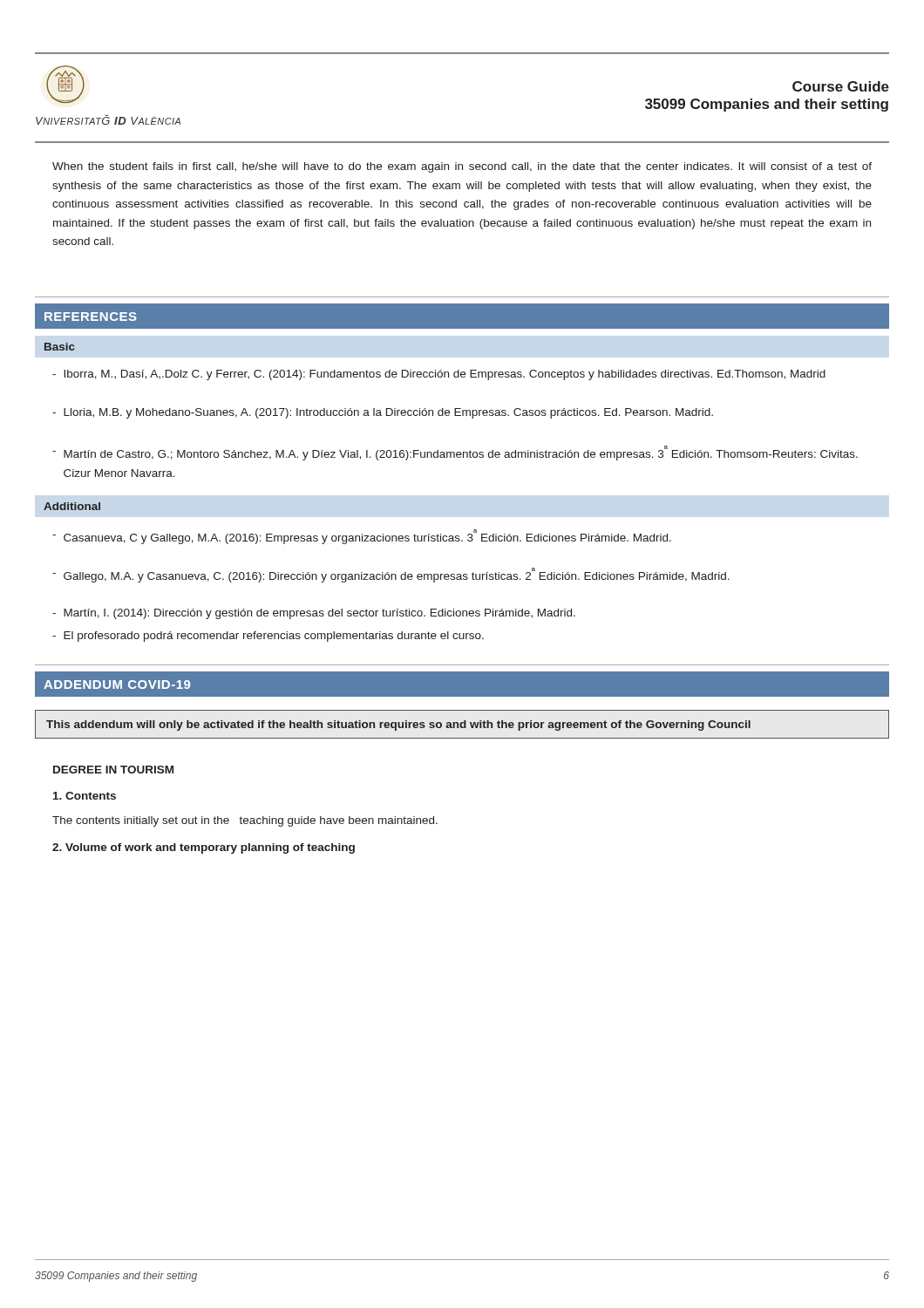
Task: Click on the list item containing "- El profesorado podrá recomendar referencias complementarias"
Action: click(x=462, y=636)
